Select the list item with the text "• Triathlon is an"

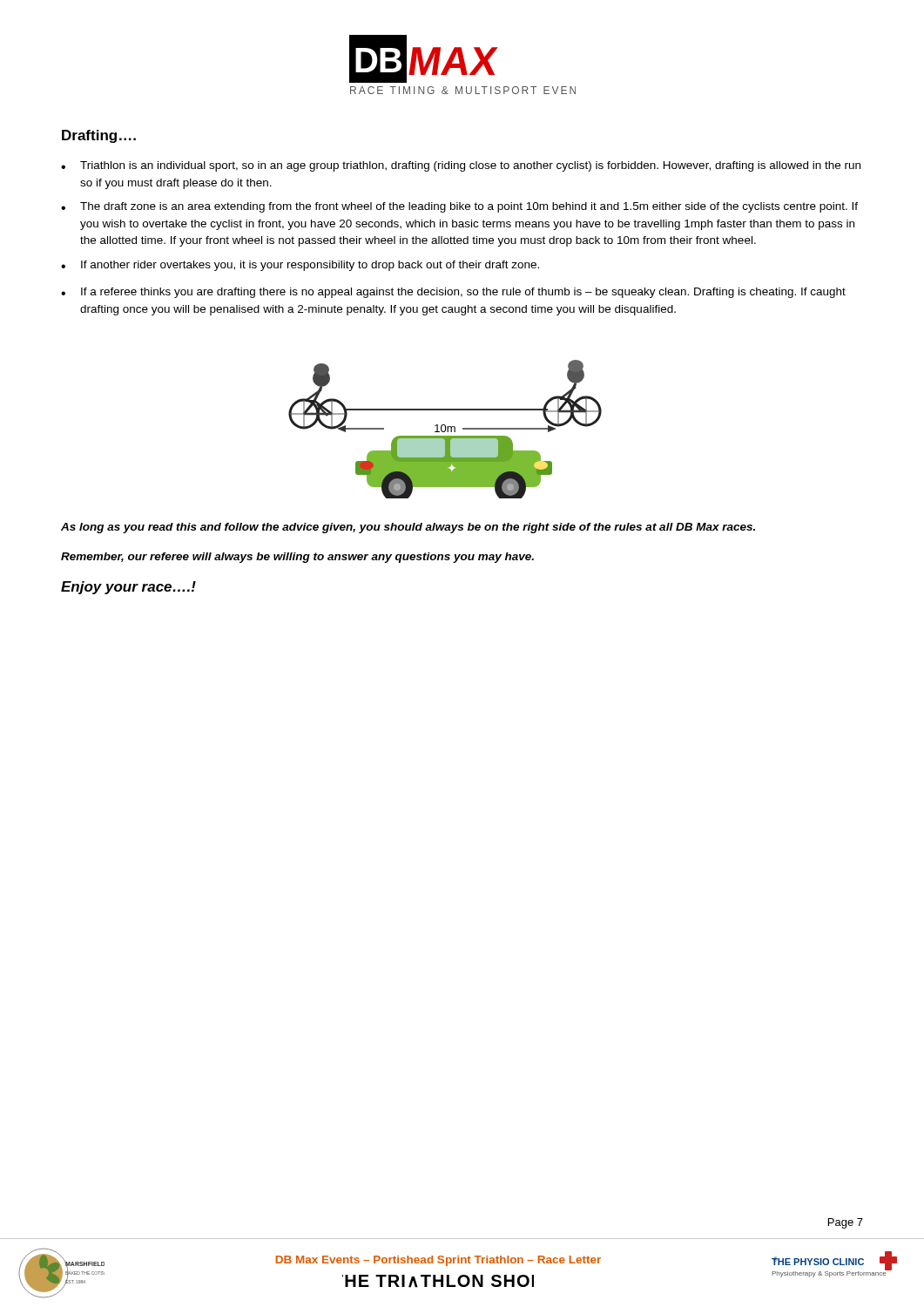click(462, 174)
